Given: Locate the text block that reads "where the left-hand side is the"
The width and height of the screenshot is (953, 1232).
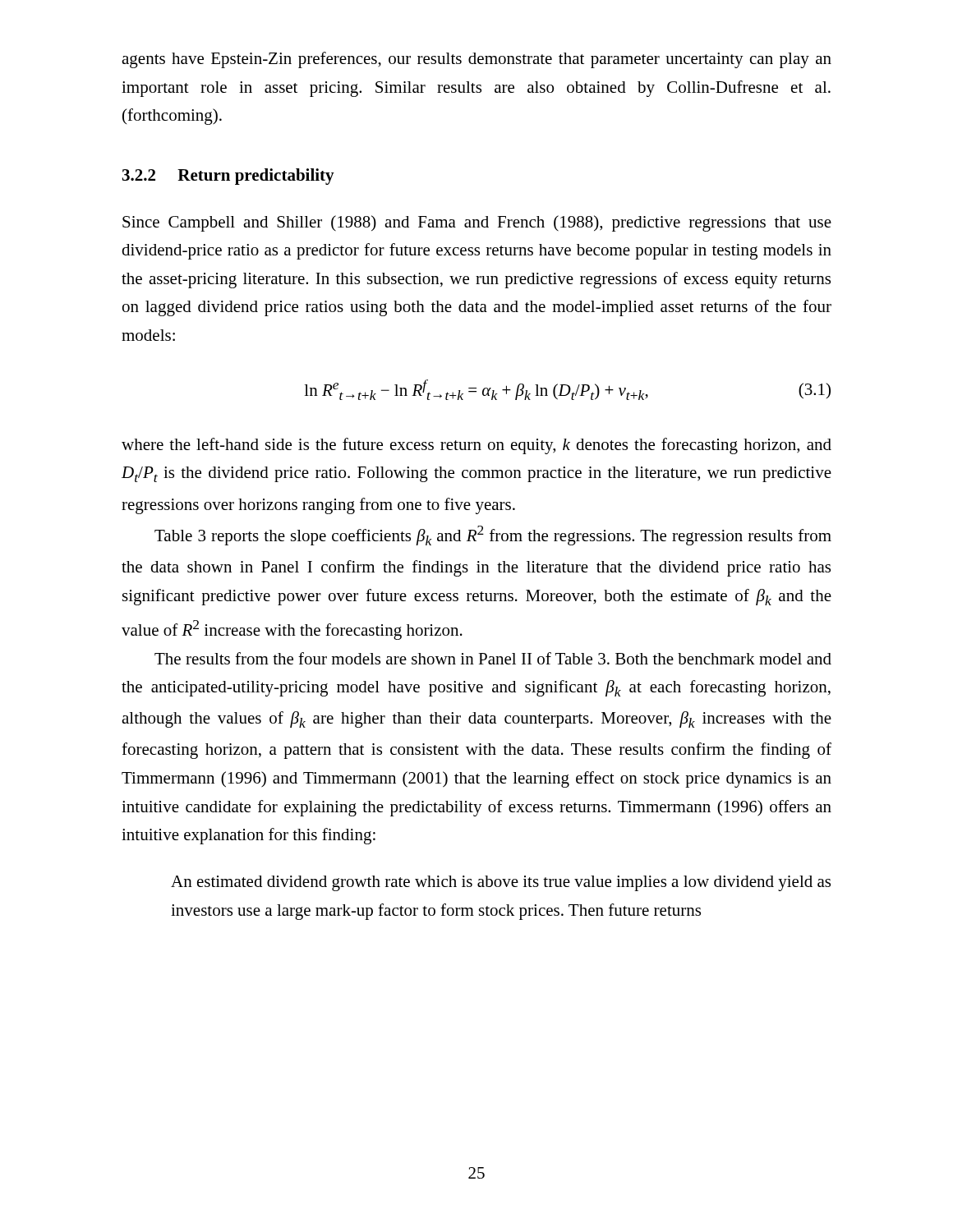Looking at the screenshot, I should [x=476, y=474].
